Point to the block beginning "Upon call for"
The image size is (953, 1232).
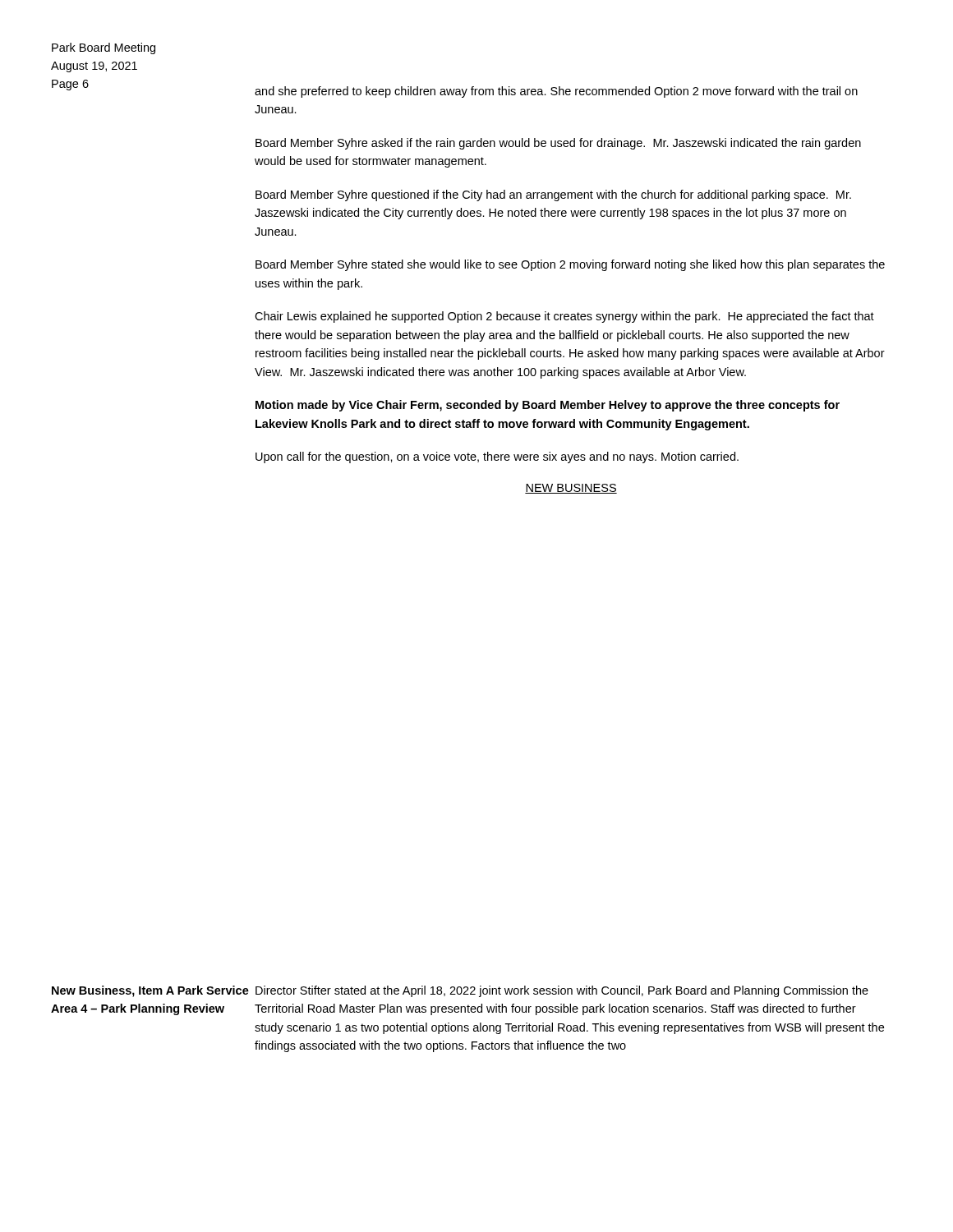tap(497, 457)
